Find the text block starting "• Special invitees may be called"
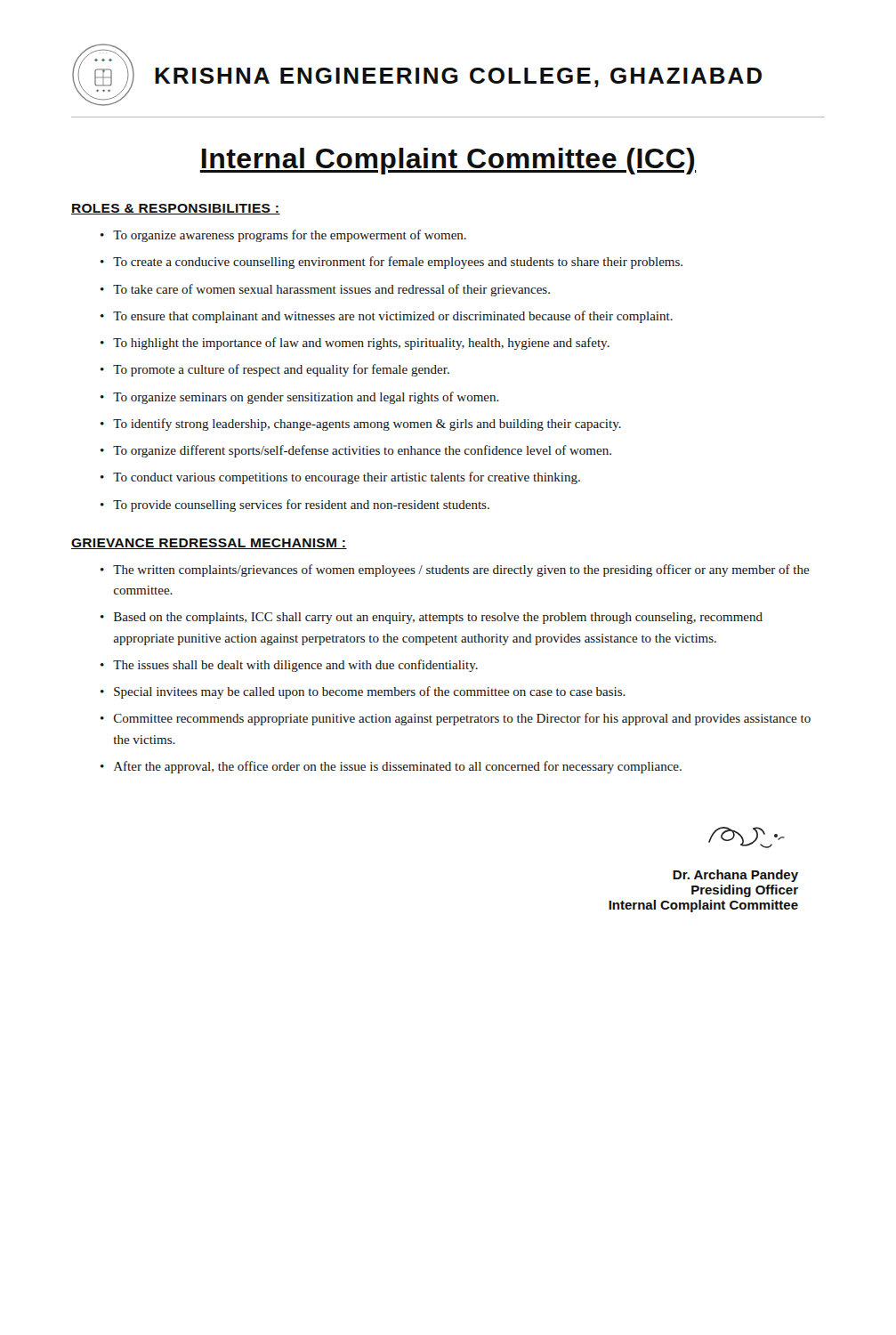 363,692
